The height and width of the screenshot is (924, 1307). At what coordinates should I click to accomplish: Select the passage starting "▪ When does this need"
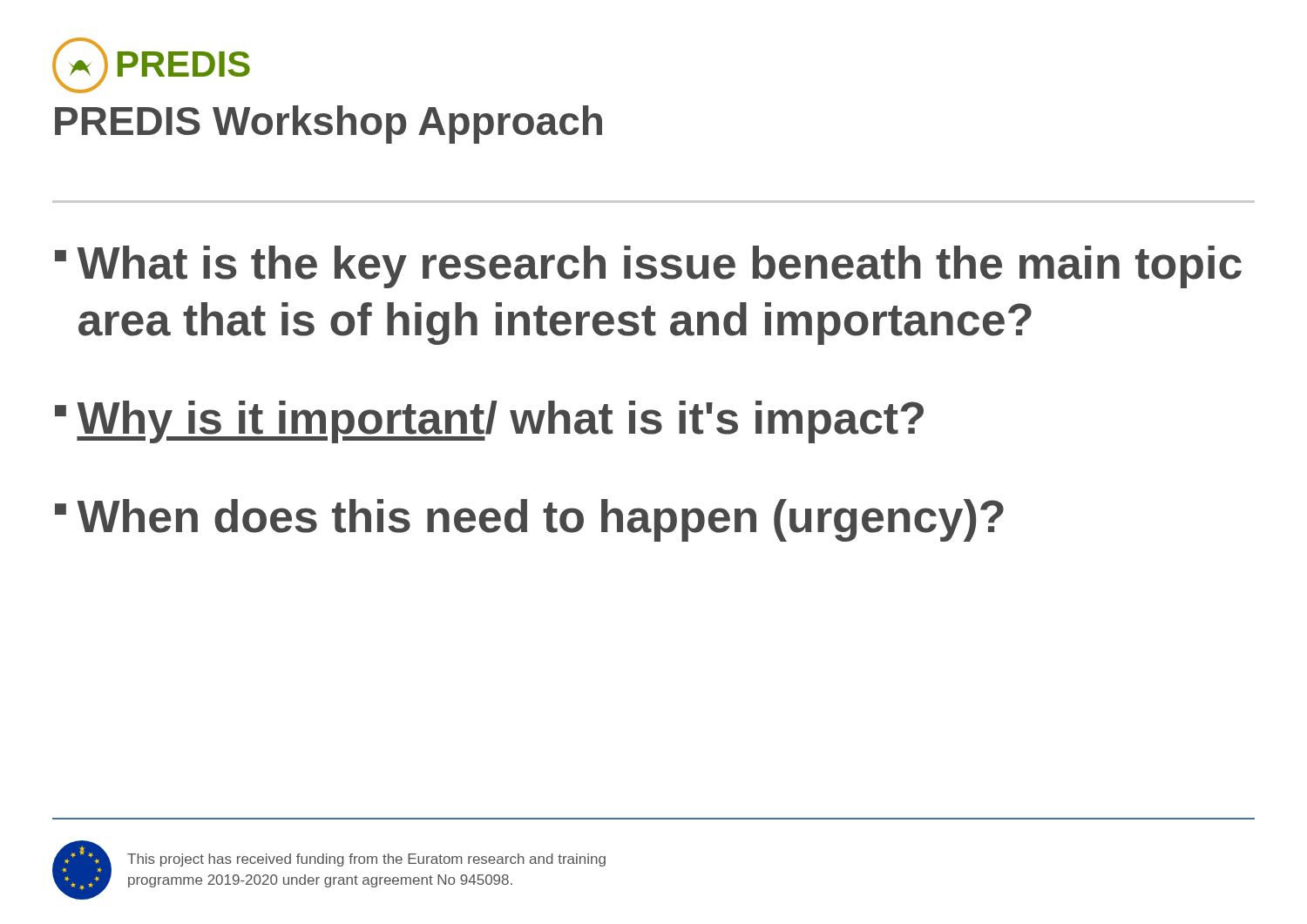pos(529,517)
